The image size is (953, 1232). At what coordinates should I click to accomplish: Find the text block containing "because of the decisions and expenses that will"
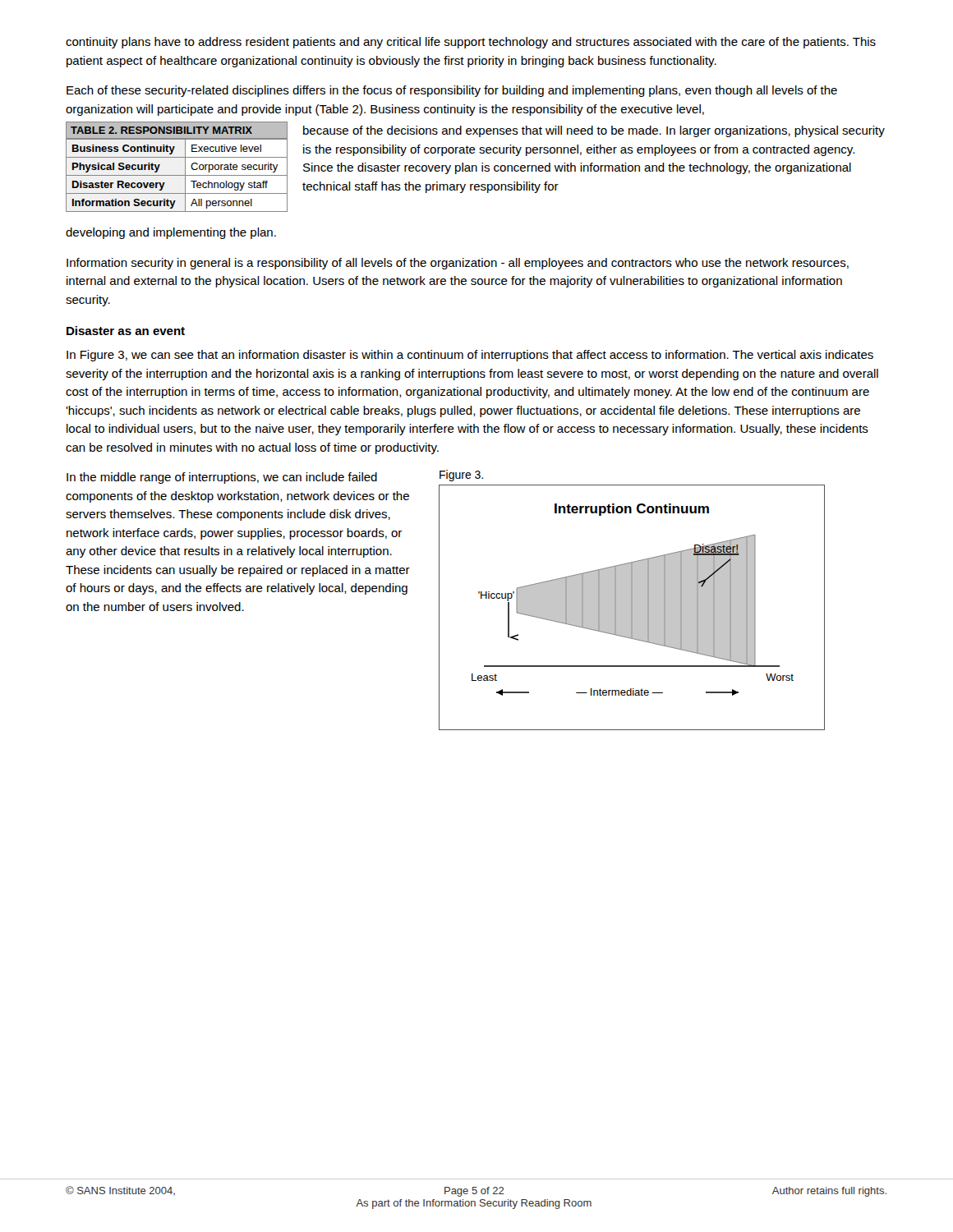click(x=593, y=158)
